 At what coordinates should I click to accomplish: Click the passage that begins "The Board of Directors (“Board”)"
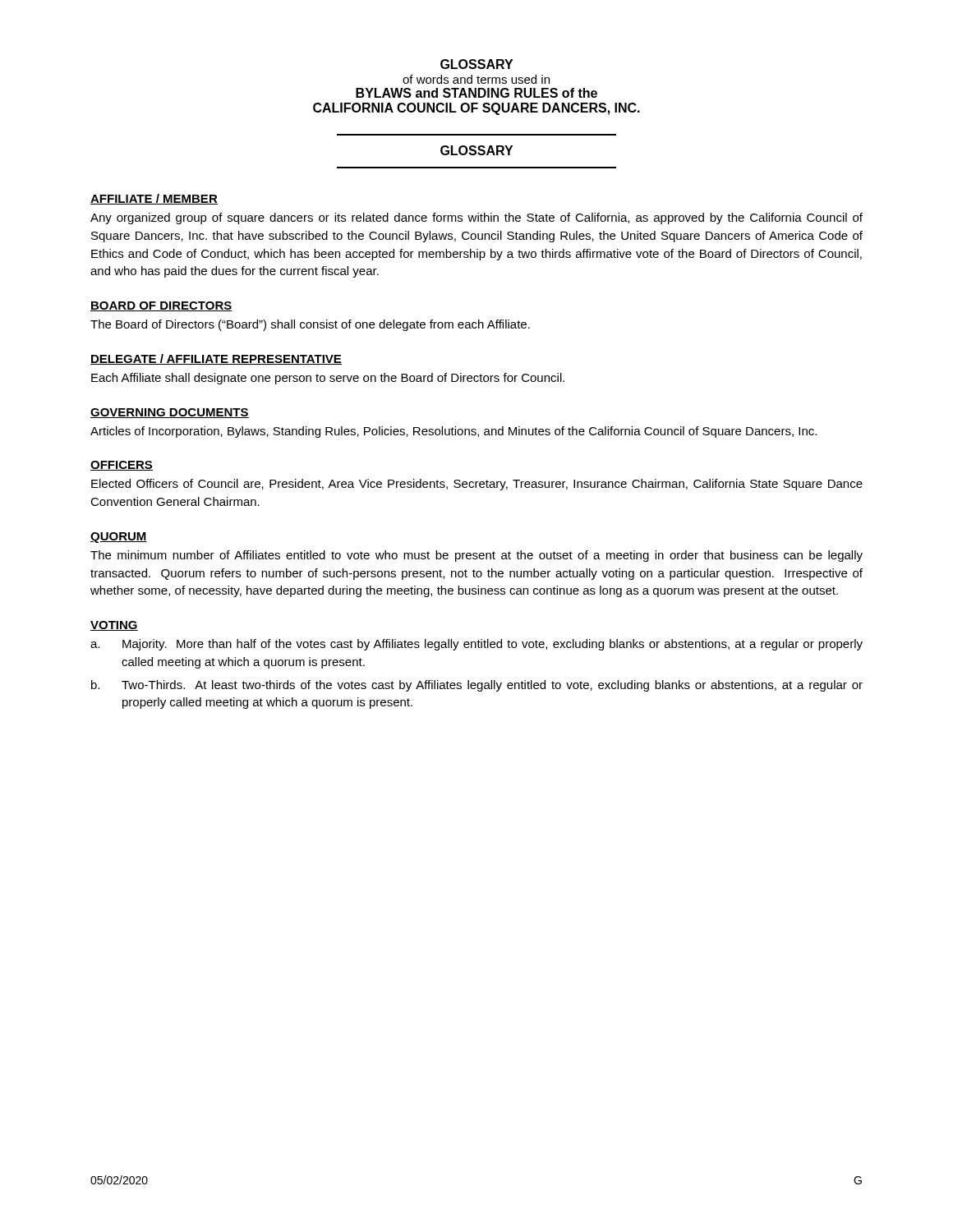(x=310, y=324)
